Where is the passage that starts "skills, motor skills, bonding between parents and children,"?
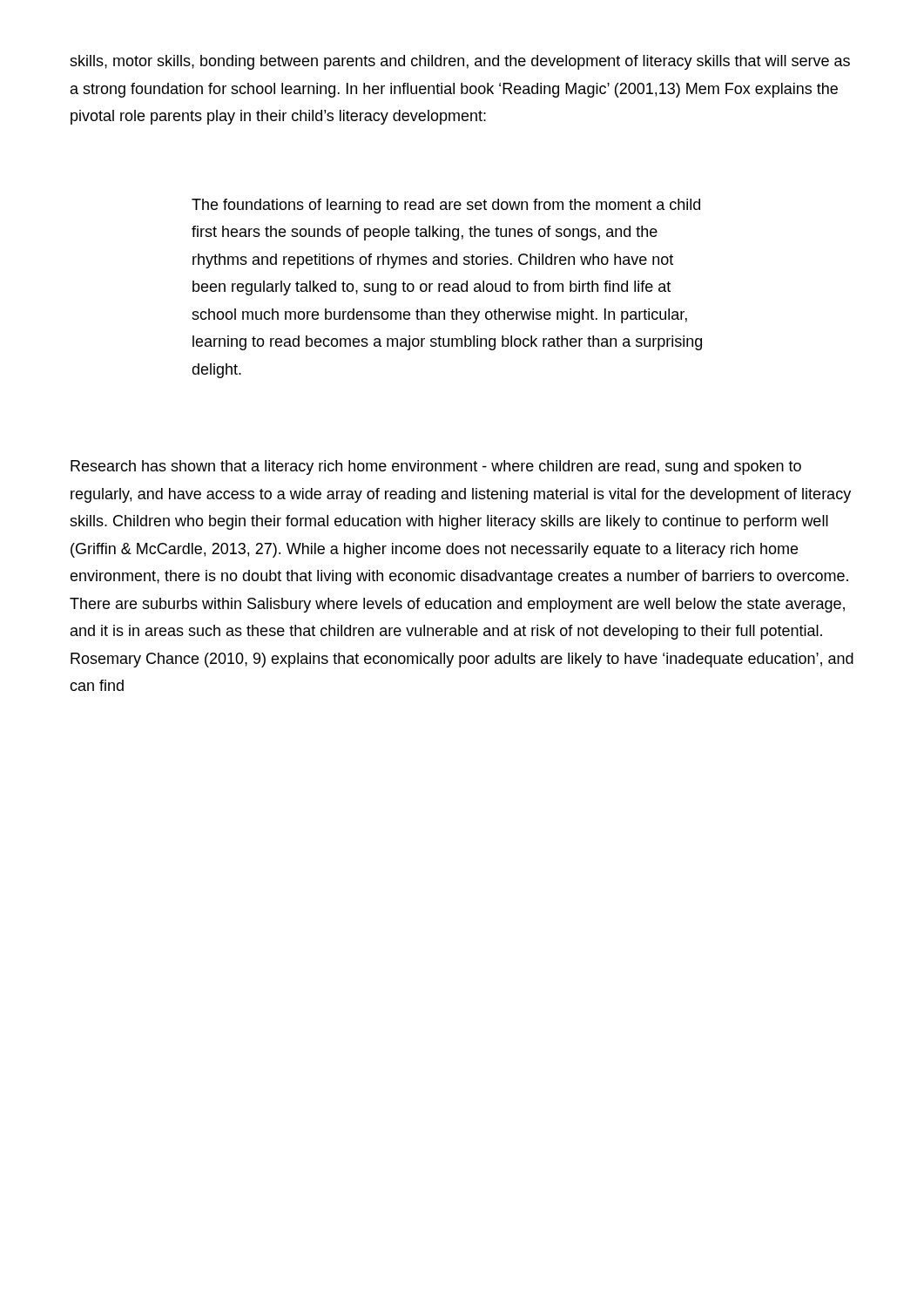 pos(460,88)
